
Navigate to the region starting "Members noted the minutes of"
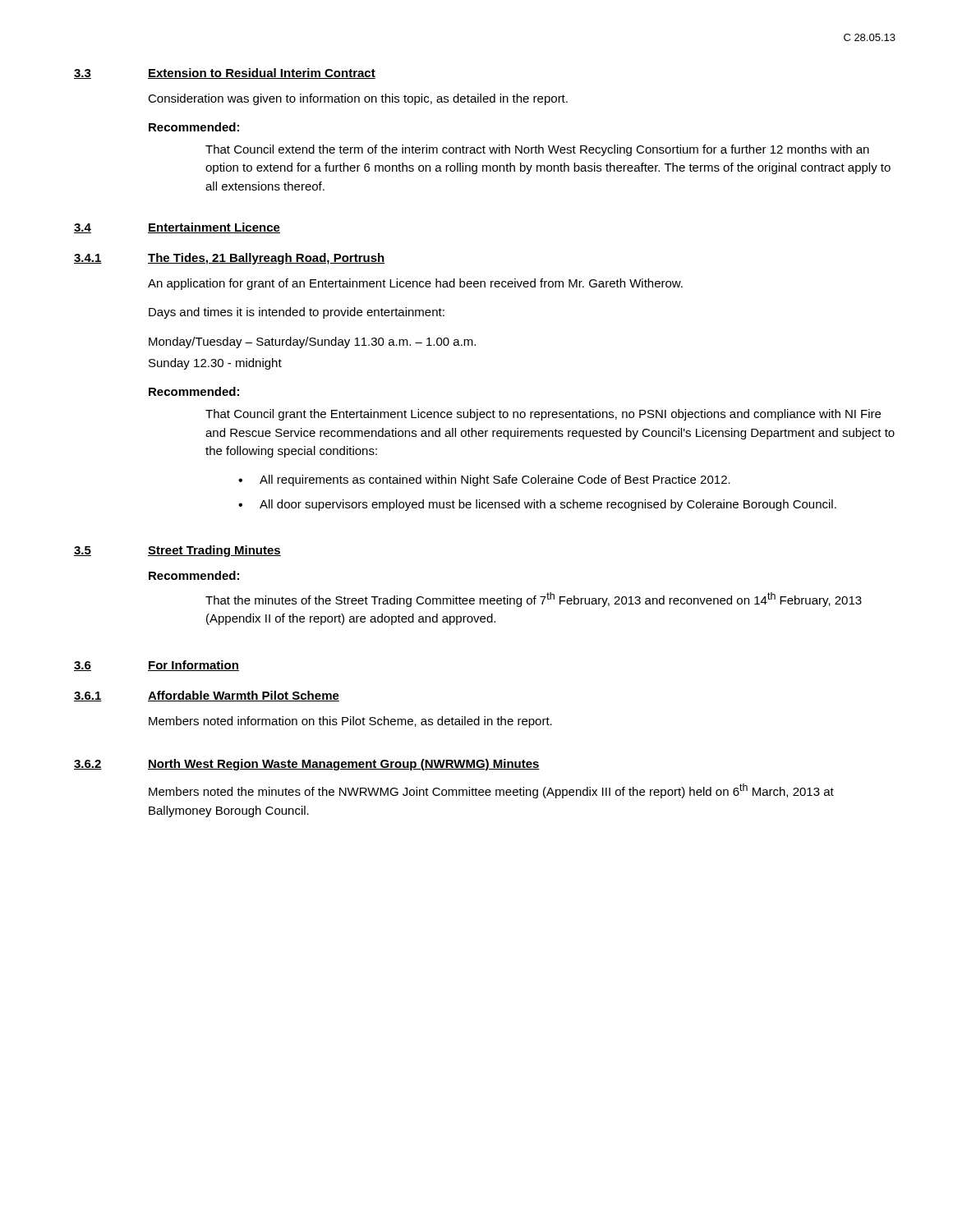coord(491,799)
